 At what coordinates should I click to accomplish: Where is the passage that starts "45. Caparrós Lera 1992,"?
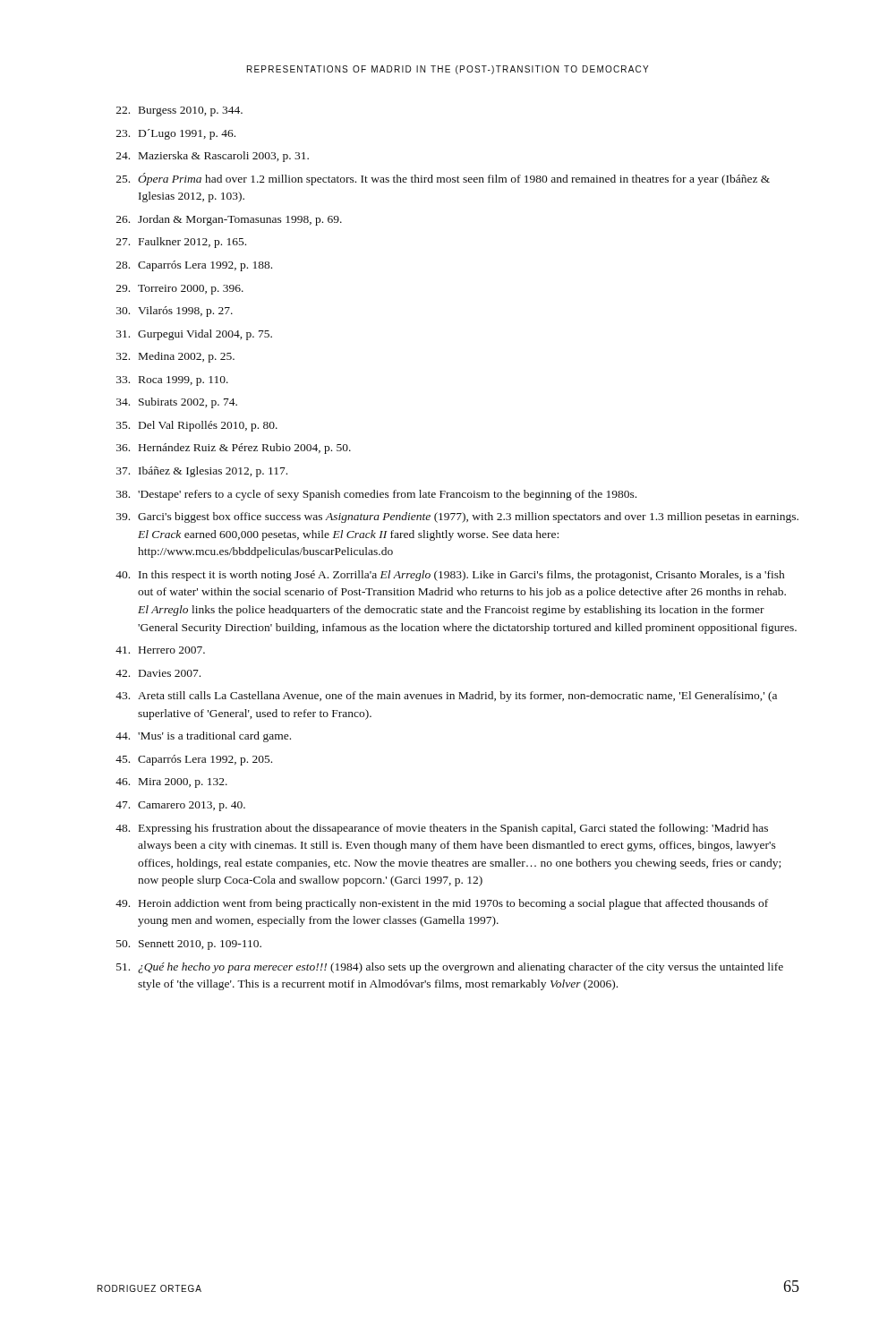(194, 760)
